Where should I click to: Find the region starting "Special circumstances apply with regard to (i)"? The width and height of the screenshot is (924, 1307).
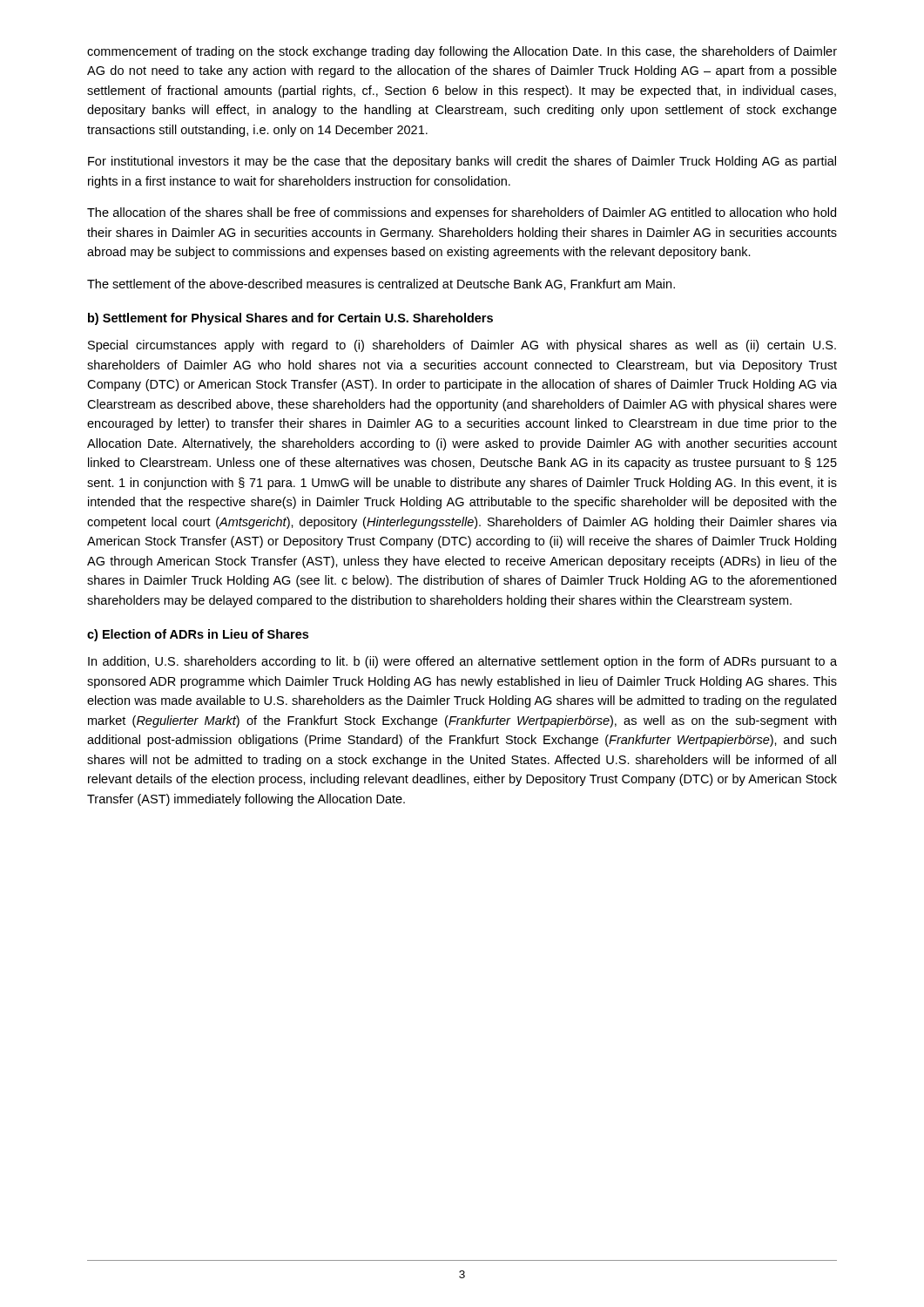coord(462,473)
